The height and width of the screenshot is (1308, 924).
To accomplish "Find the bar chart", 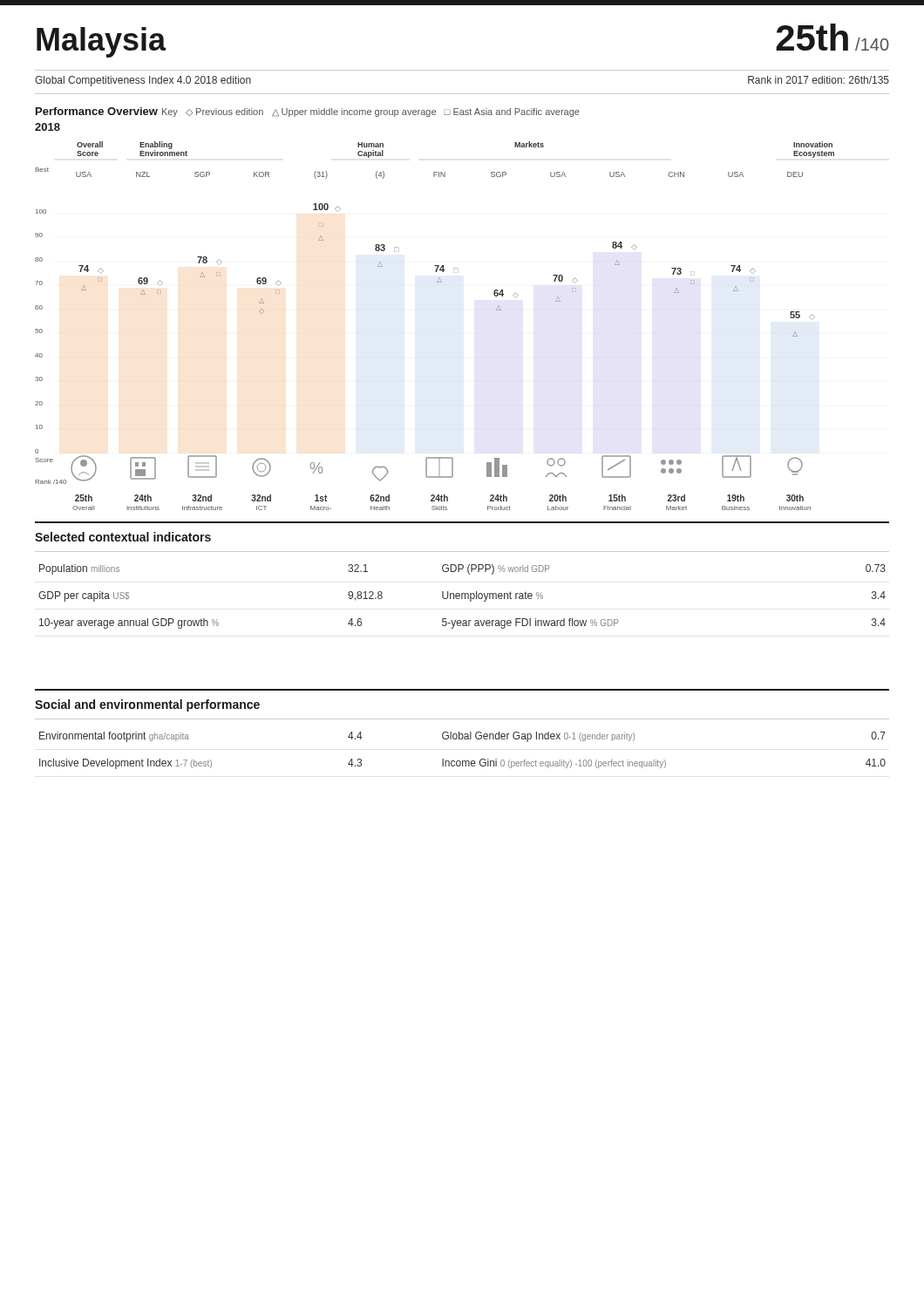I will [x=462, y=323].
